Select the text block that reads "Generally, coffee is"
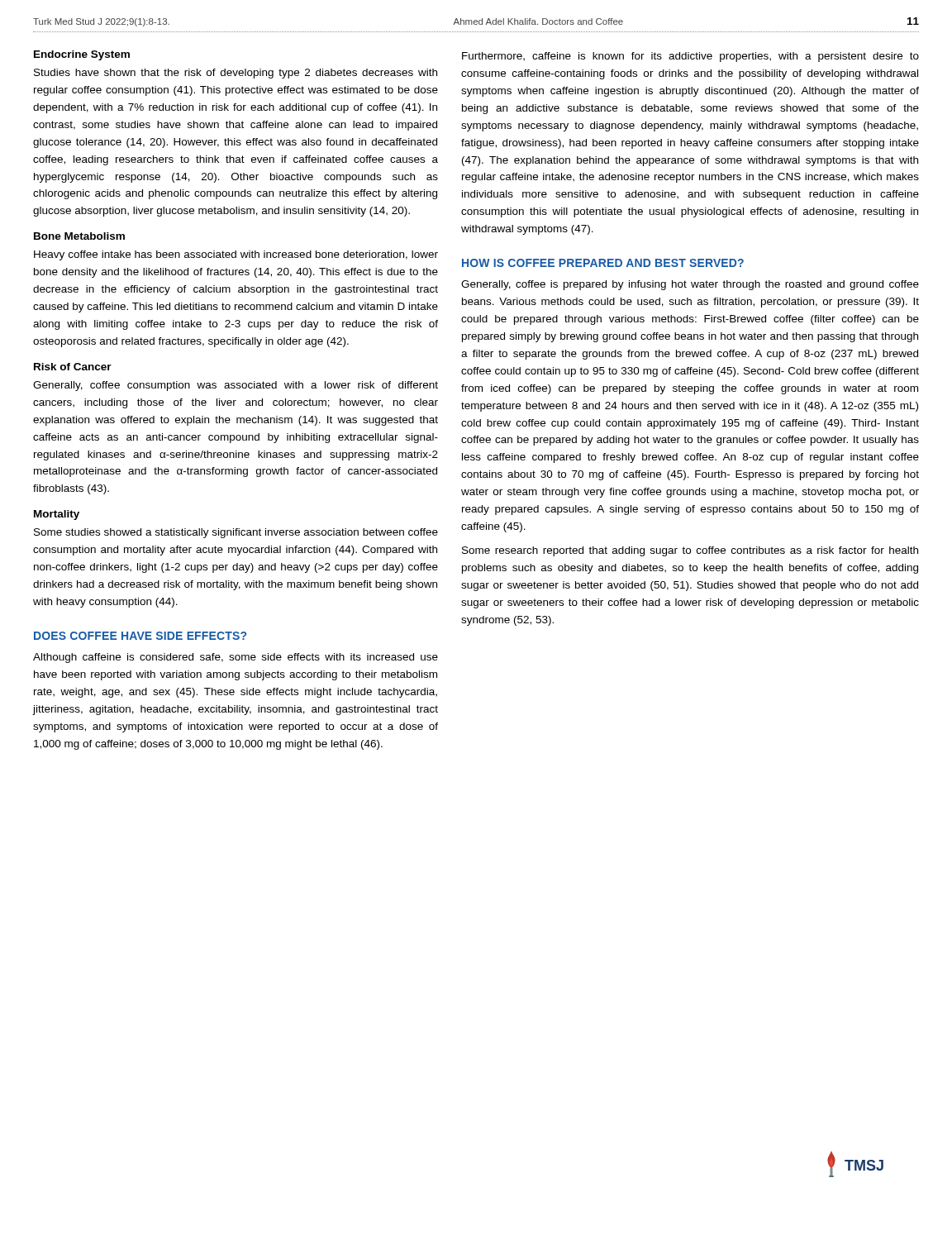The width and height of the screenshot is (952, 1240). (690, 406)
